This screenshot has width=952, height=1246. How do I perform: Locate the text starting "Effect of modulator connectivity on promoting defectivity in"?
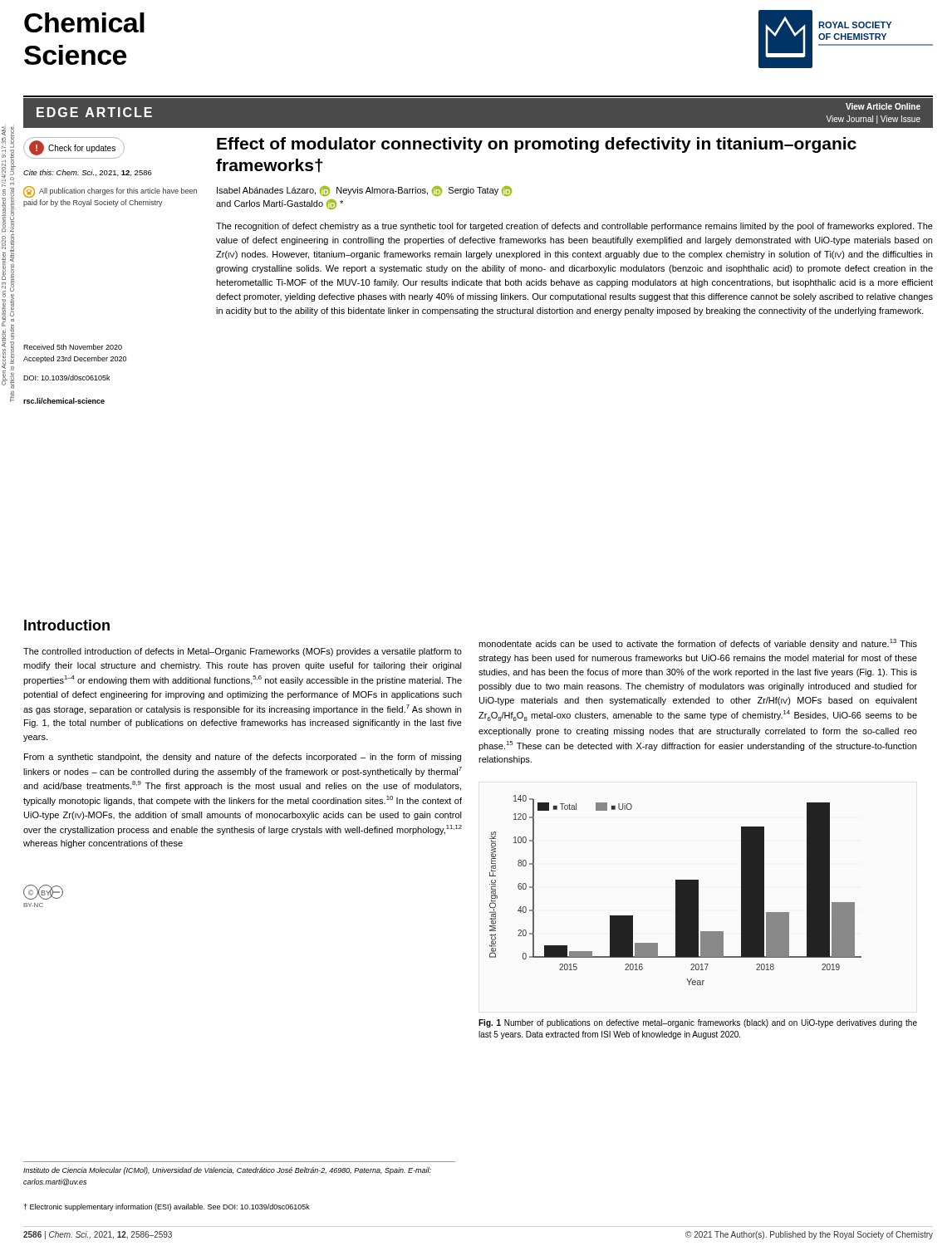coord(536,154)
